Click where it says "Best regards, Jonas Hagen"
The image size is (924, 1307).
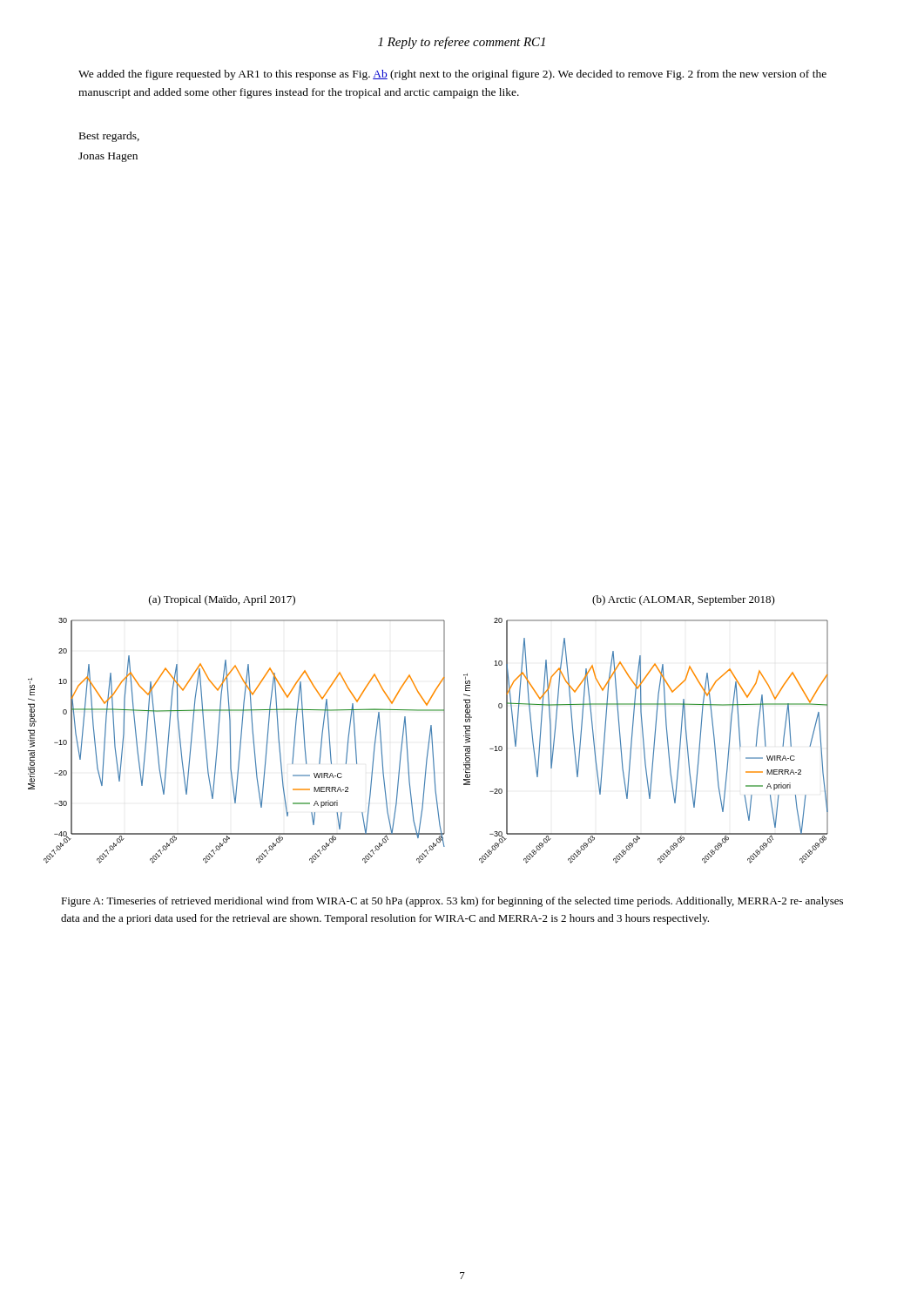[x=109, y=145]
